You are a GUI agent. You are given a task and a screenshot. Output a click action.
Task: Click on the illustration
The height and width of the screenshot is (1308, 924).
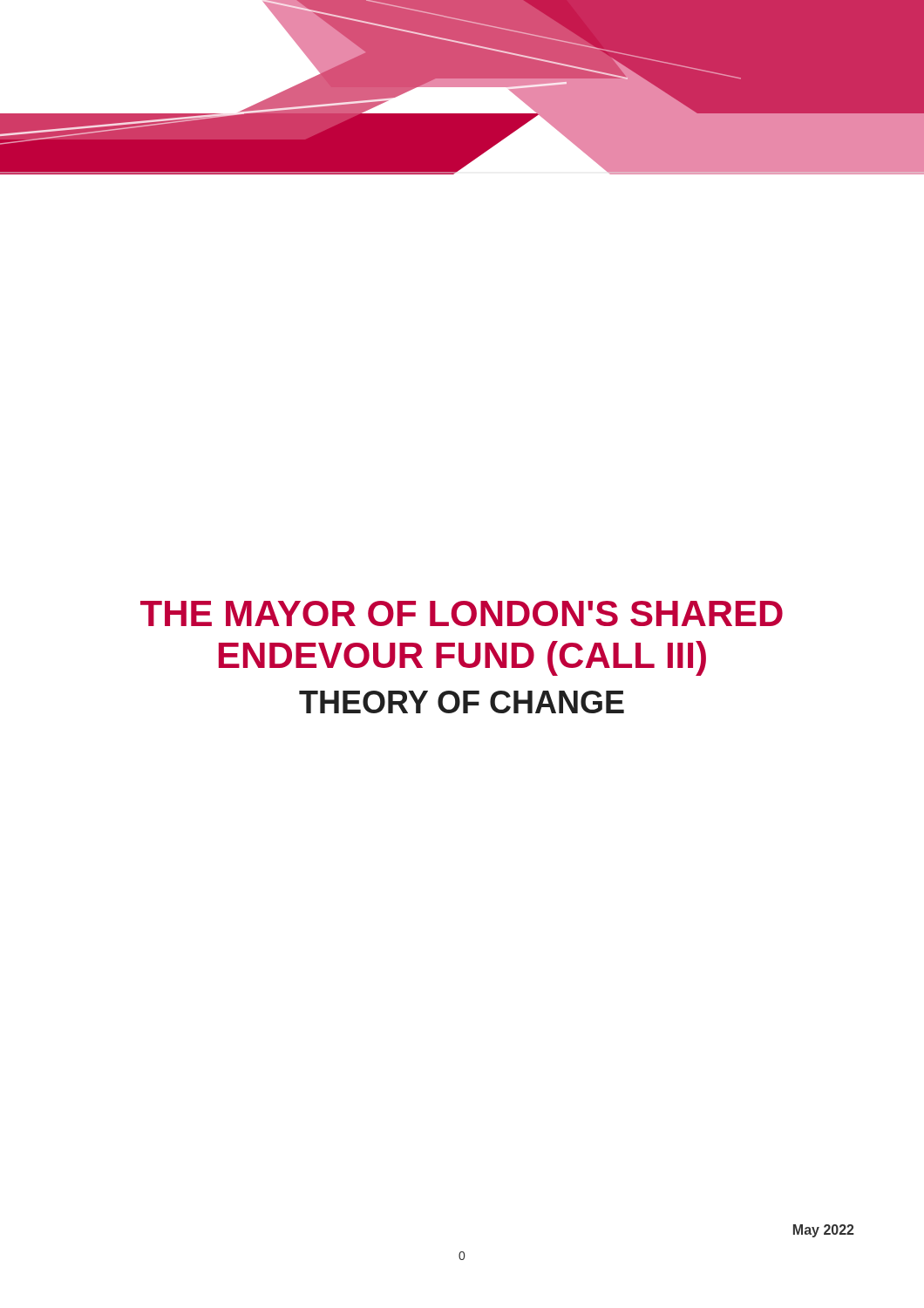[x=462, y=87]
